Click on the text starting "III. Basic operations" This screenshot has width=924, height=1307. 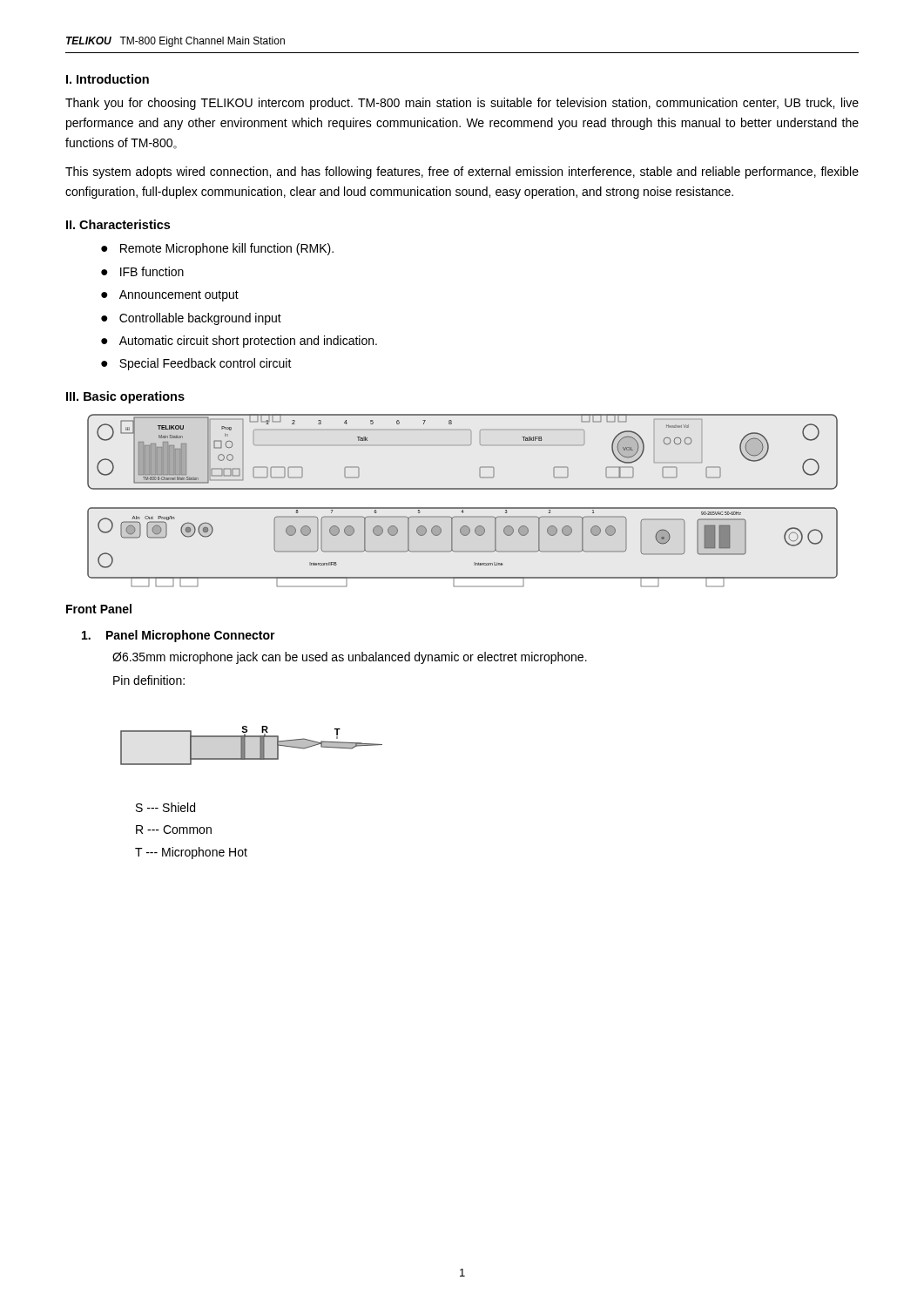point(125,396)
